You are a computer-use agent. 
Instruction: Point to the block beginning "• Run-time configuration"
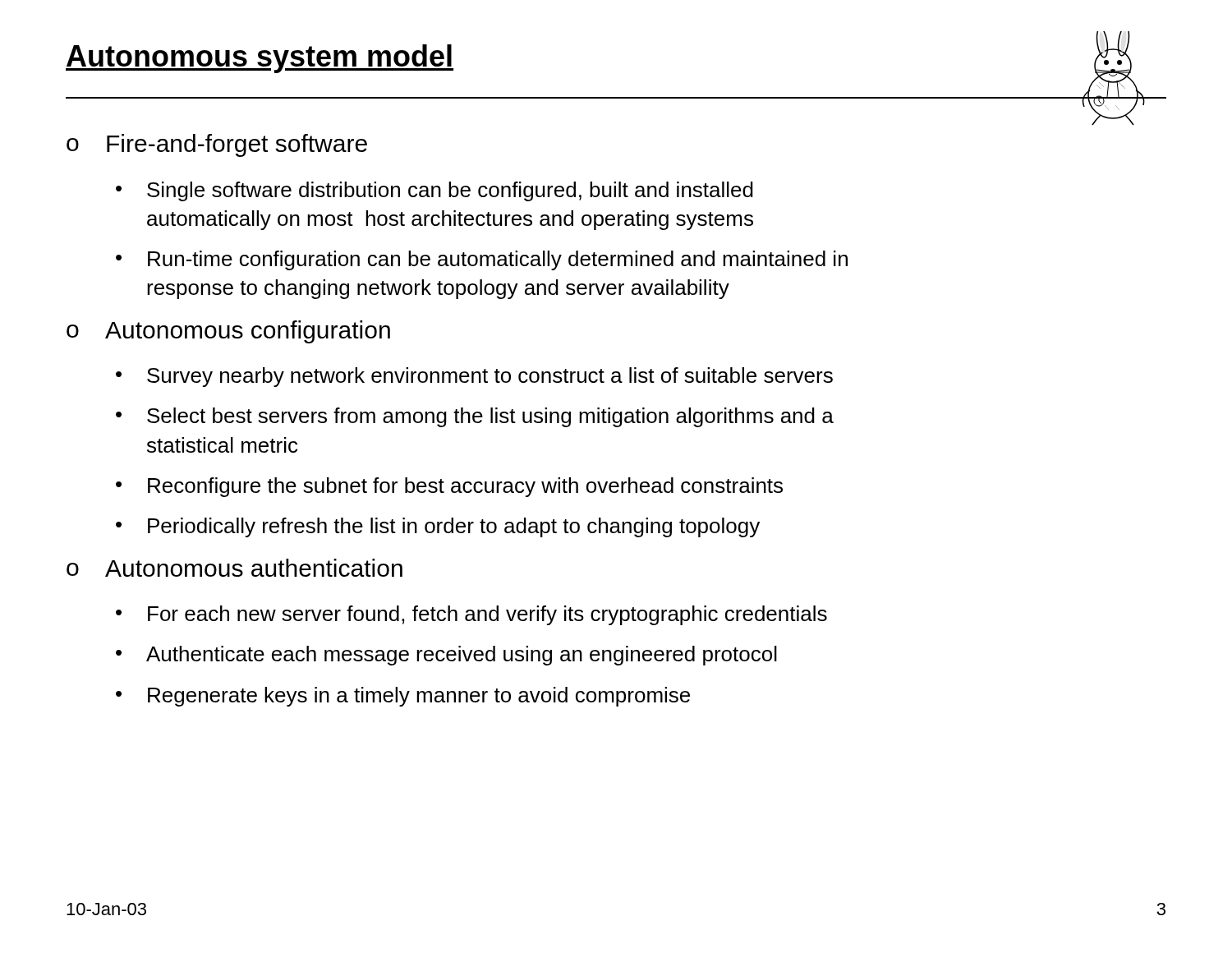click(x=482, y=273)
